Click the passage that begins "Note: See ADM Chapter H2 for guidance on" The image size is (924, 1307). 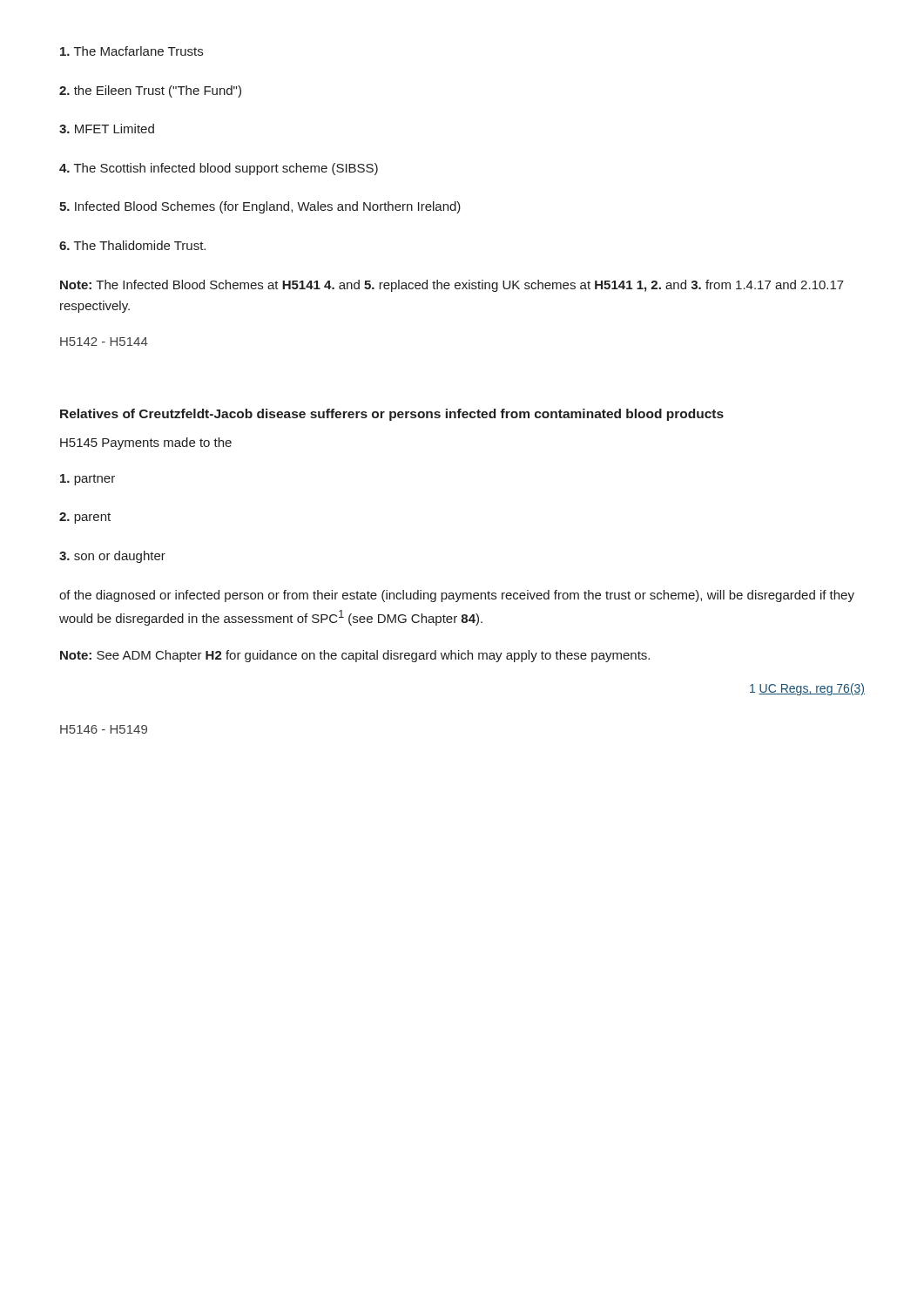click(355, 655)
